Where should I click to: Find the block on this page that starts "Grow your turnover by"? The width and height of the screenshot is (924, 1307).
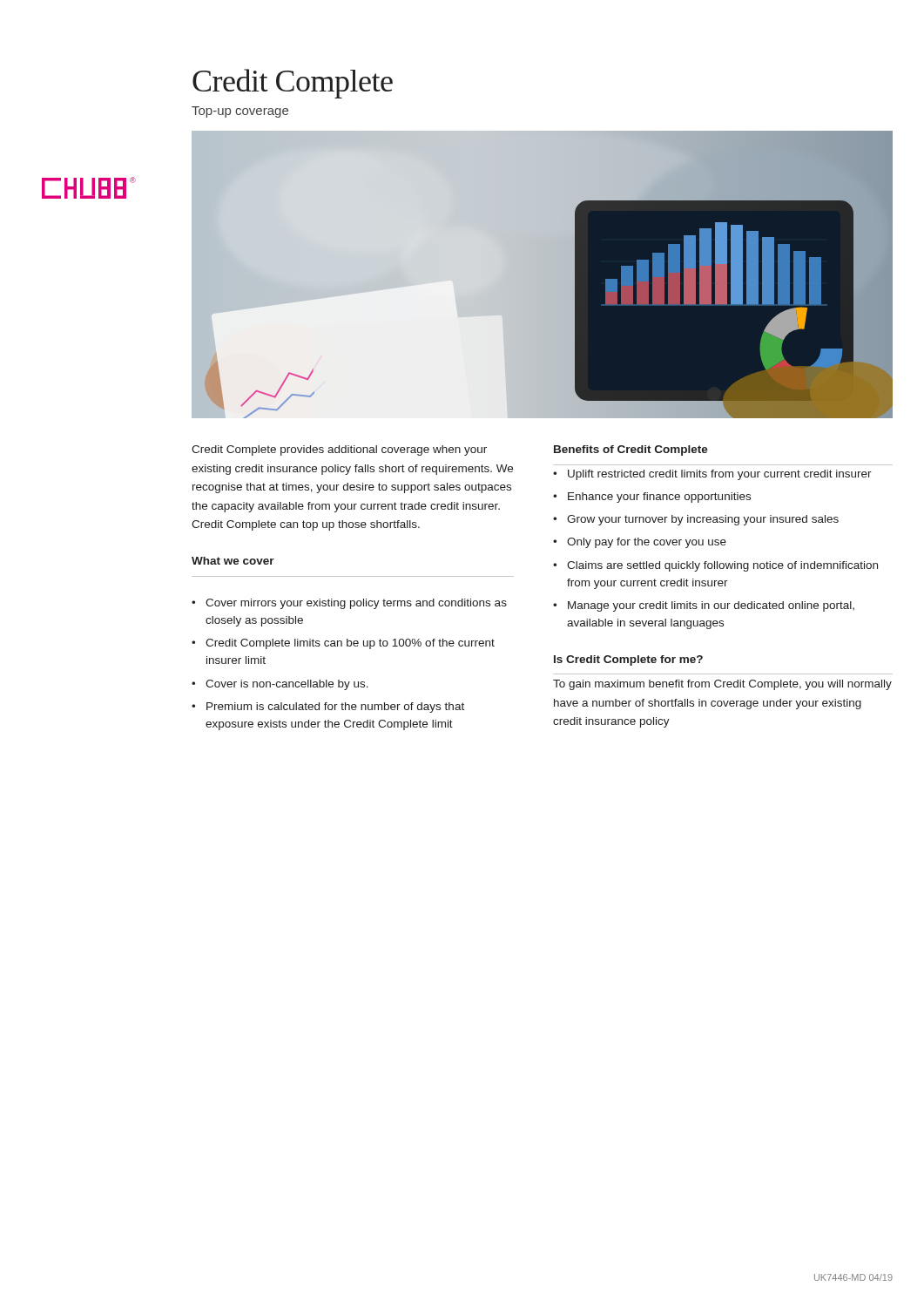tap(703, 519)
